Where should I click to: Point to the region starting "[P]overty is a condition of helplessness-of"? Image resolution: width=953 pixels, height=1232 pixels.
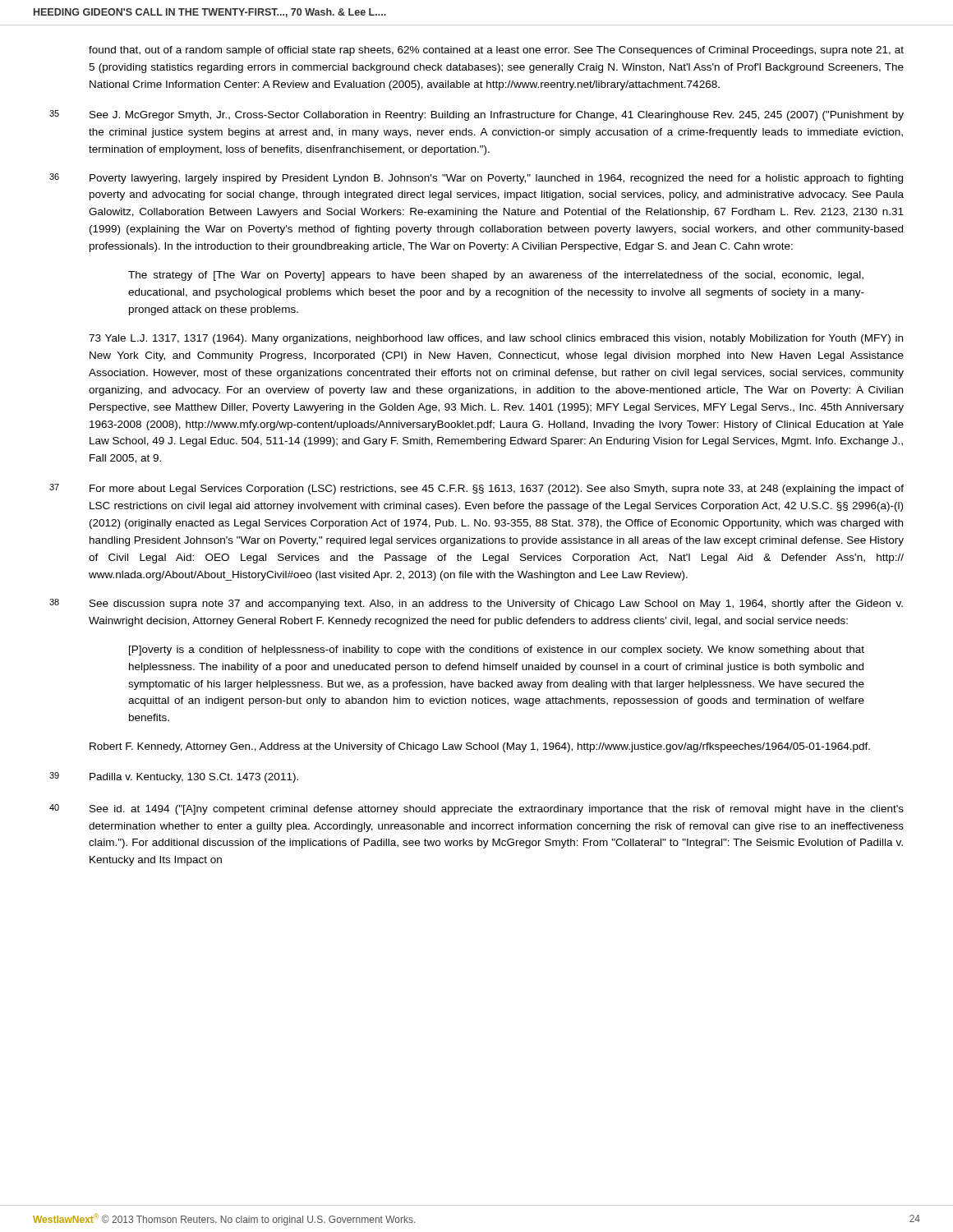[496, 683]
